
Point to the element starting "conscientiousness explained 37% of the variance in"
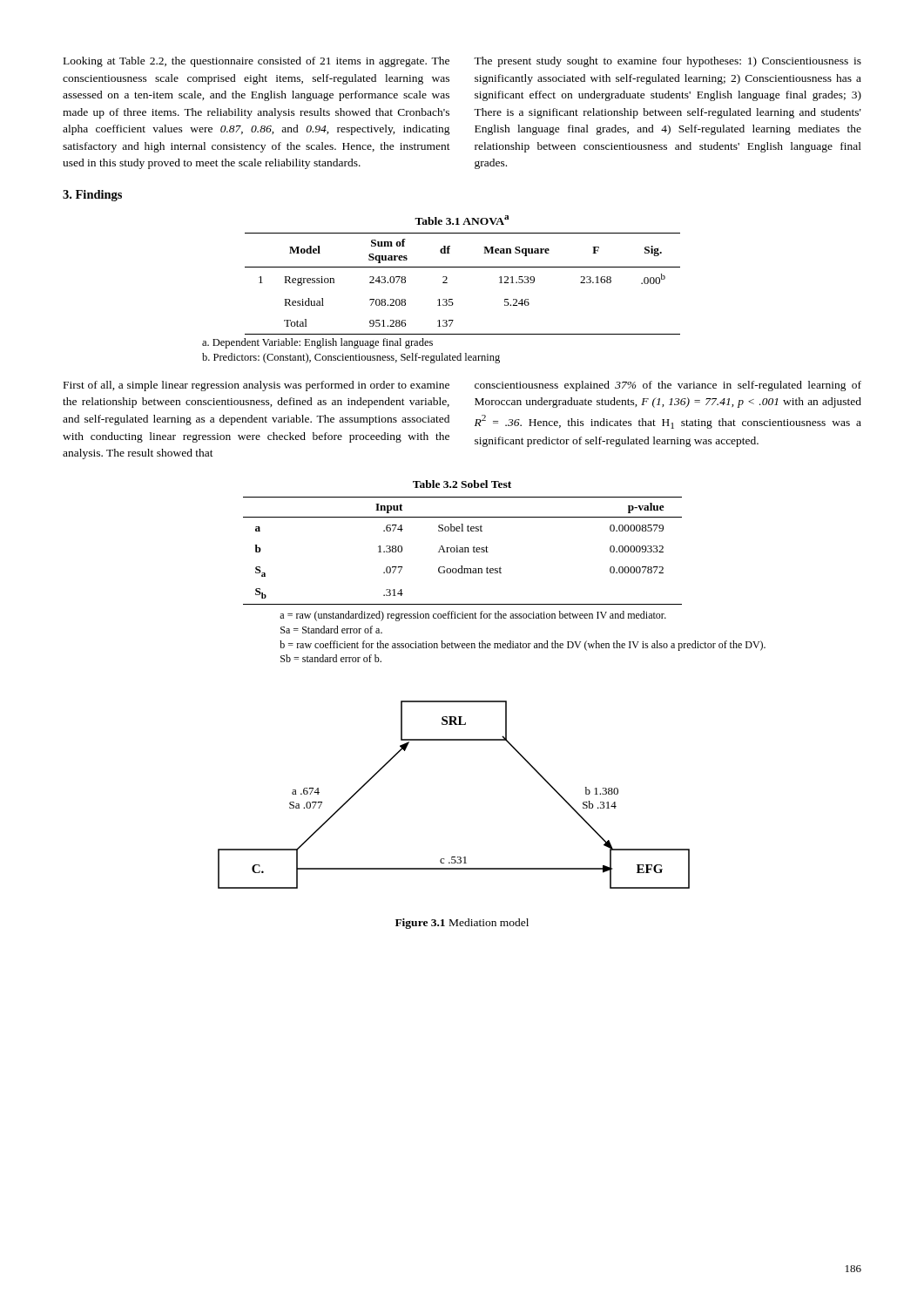point(668,413)
